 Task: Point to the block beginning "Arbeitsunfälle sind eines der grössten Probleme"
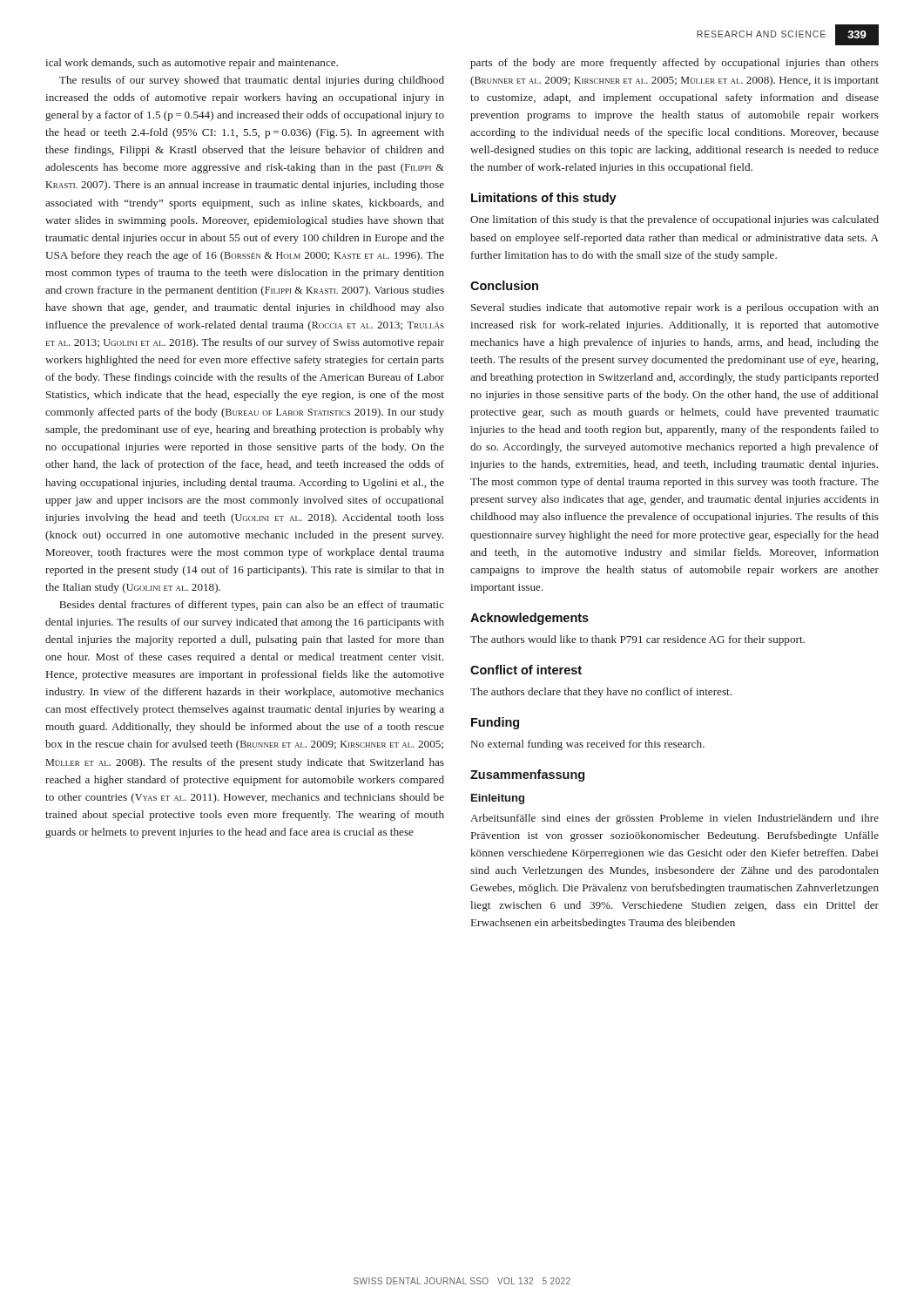point(675,870)
